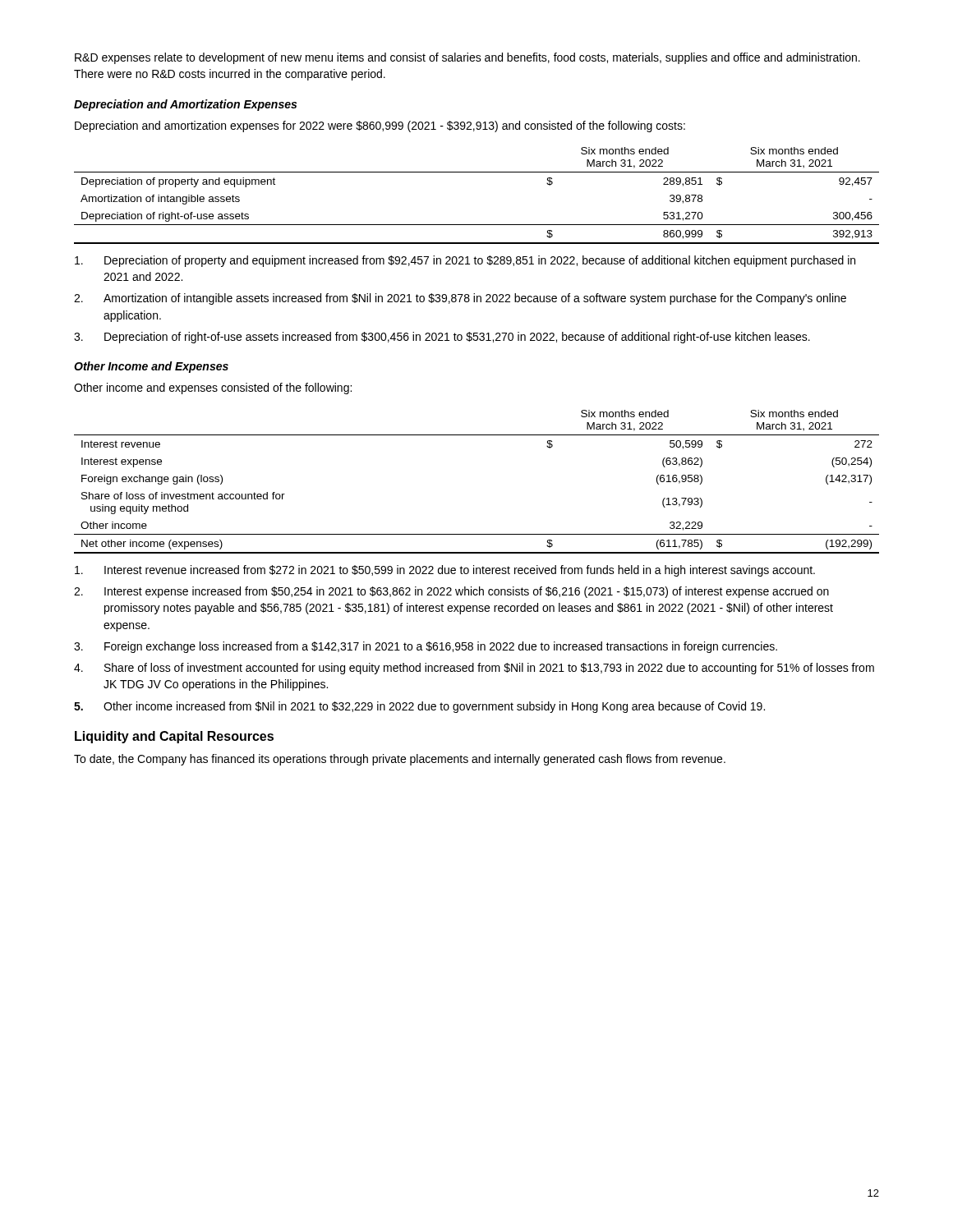Select the list item containing "3. Depreciation of"
This screenshot has width=953, height=1232.
tap(476, 337)
